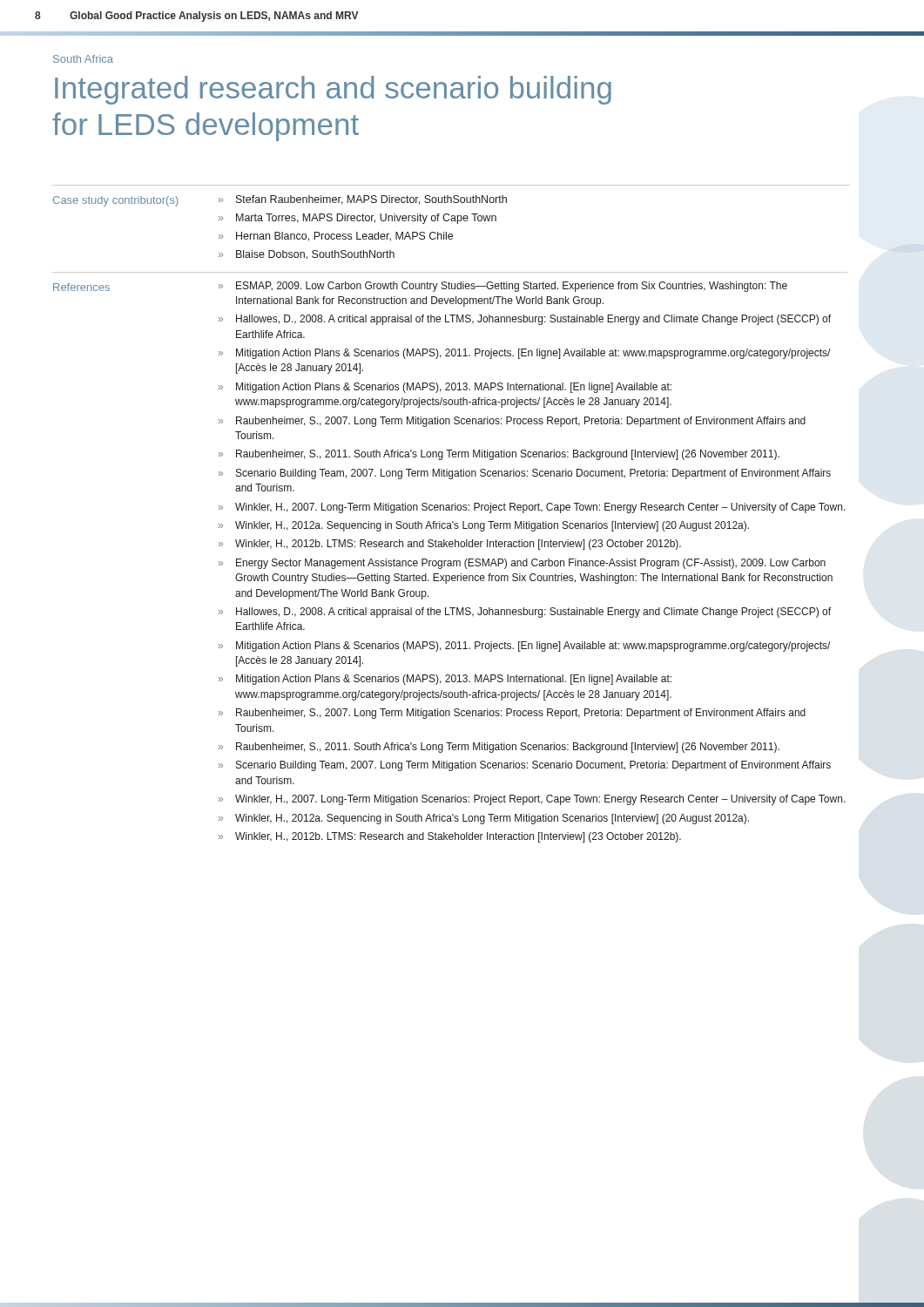Point to "» Hernan Blanco, Process Leader, MAPS Chile"
This screenshot has width=924, height=1307.
[336, 236]
